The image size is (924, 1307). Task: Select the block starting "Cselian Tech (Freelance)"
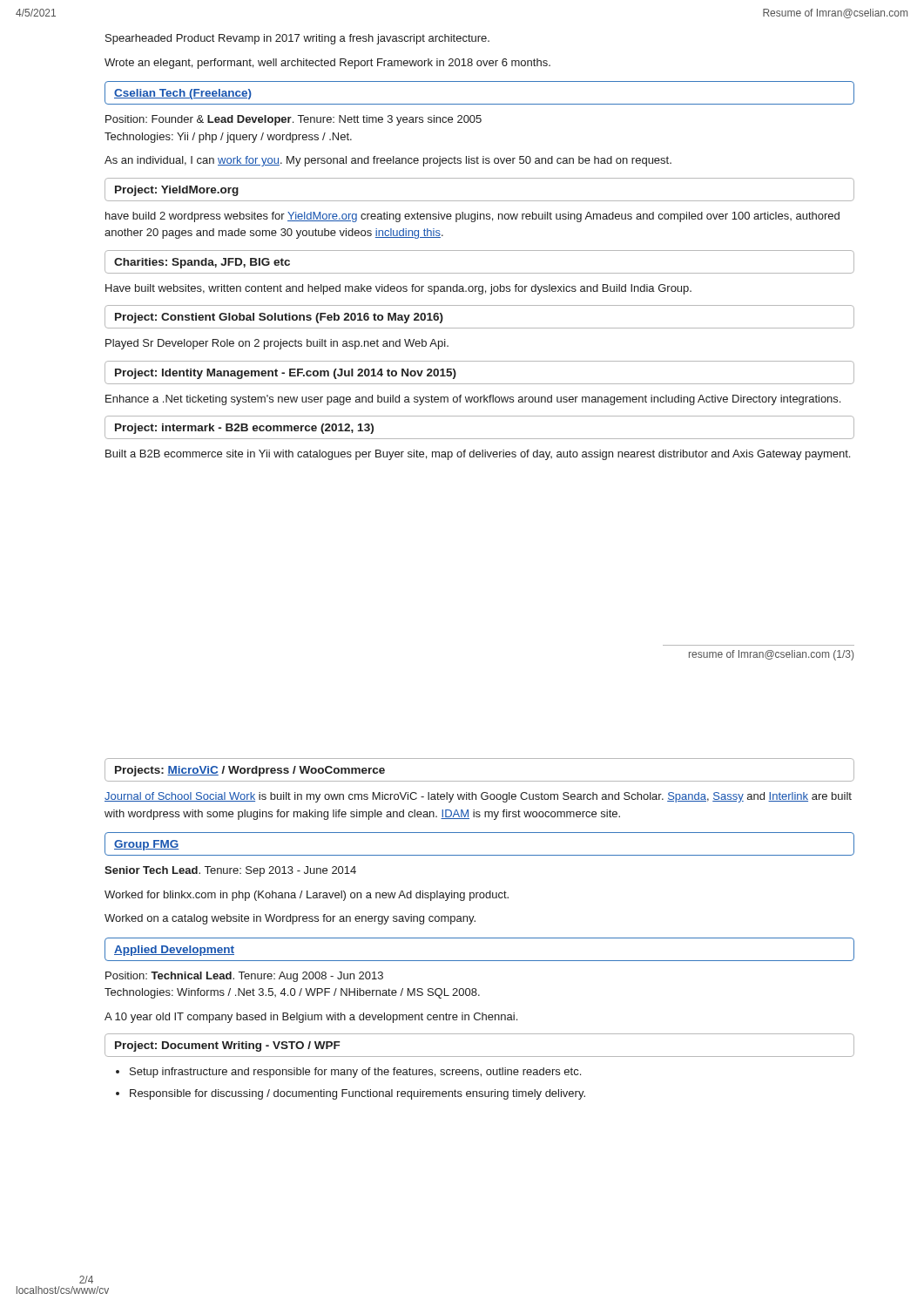click(x=183, y=93)
